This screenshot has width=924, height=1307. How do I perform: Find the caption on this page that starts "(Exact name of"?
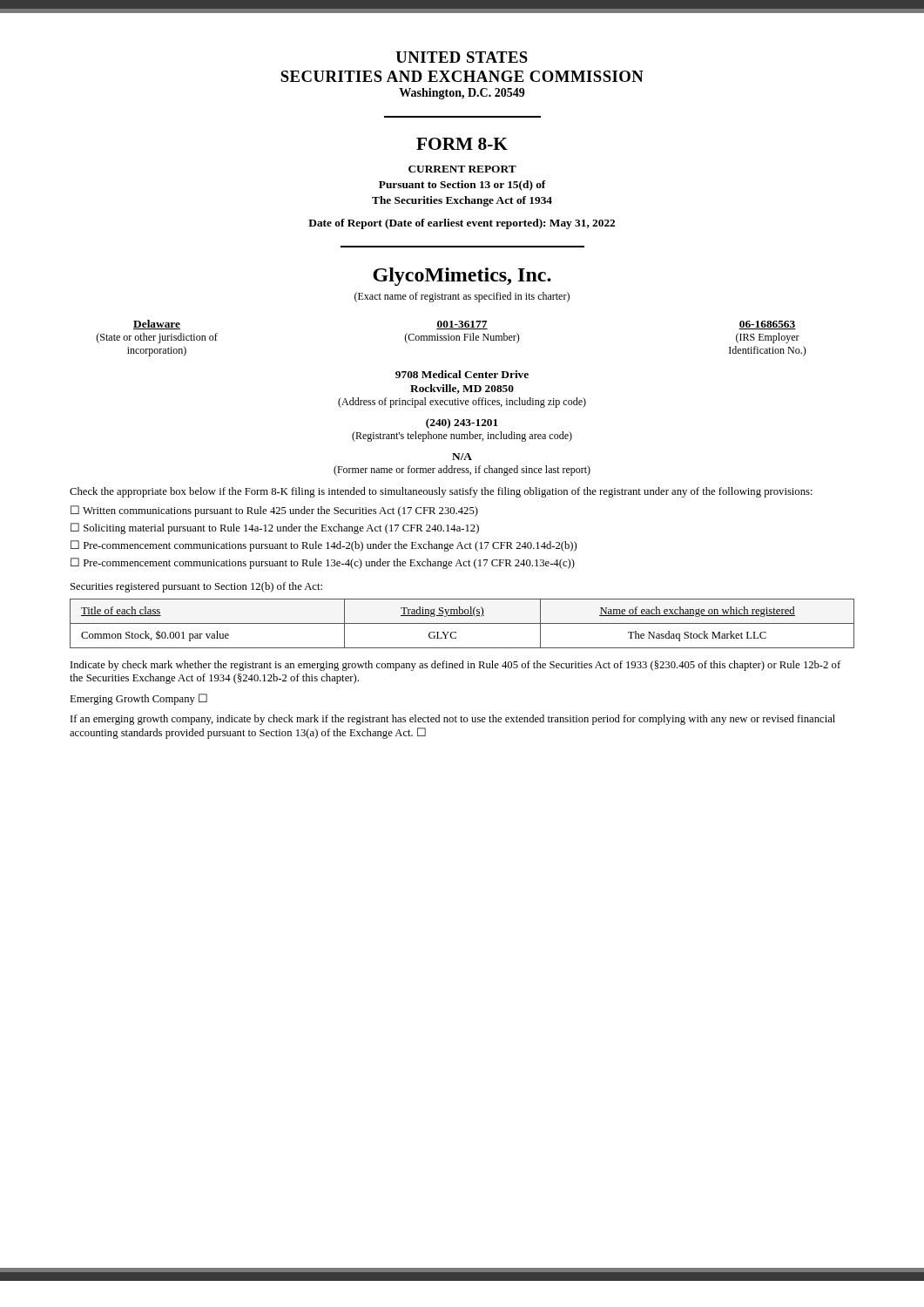coord(462,296)
